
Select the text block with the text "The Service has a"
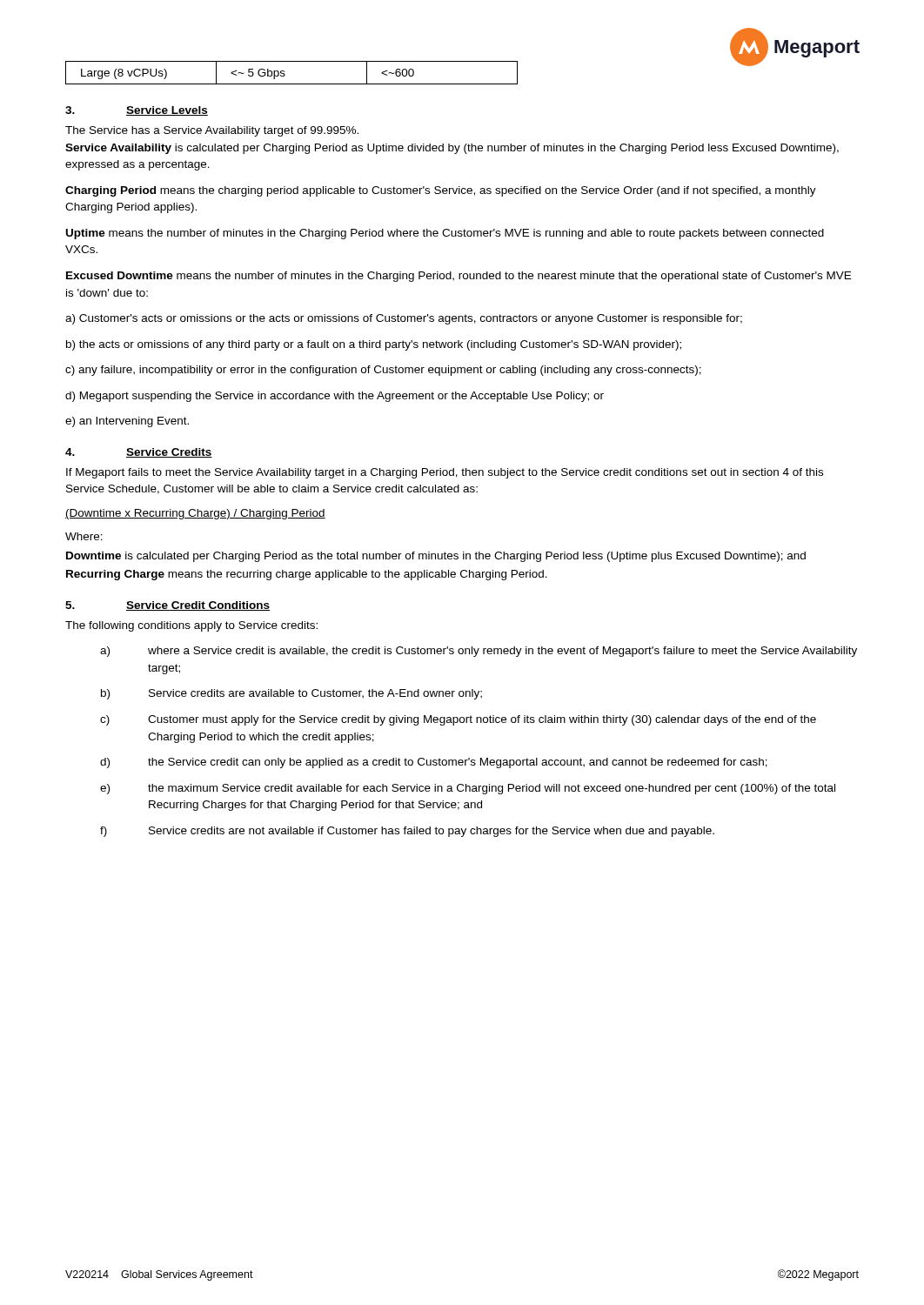[452, 147]
